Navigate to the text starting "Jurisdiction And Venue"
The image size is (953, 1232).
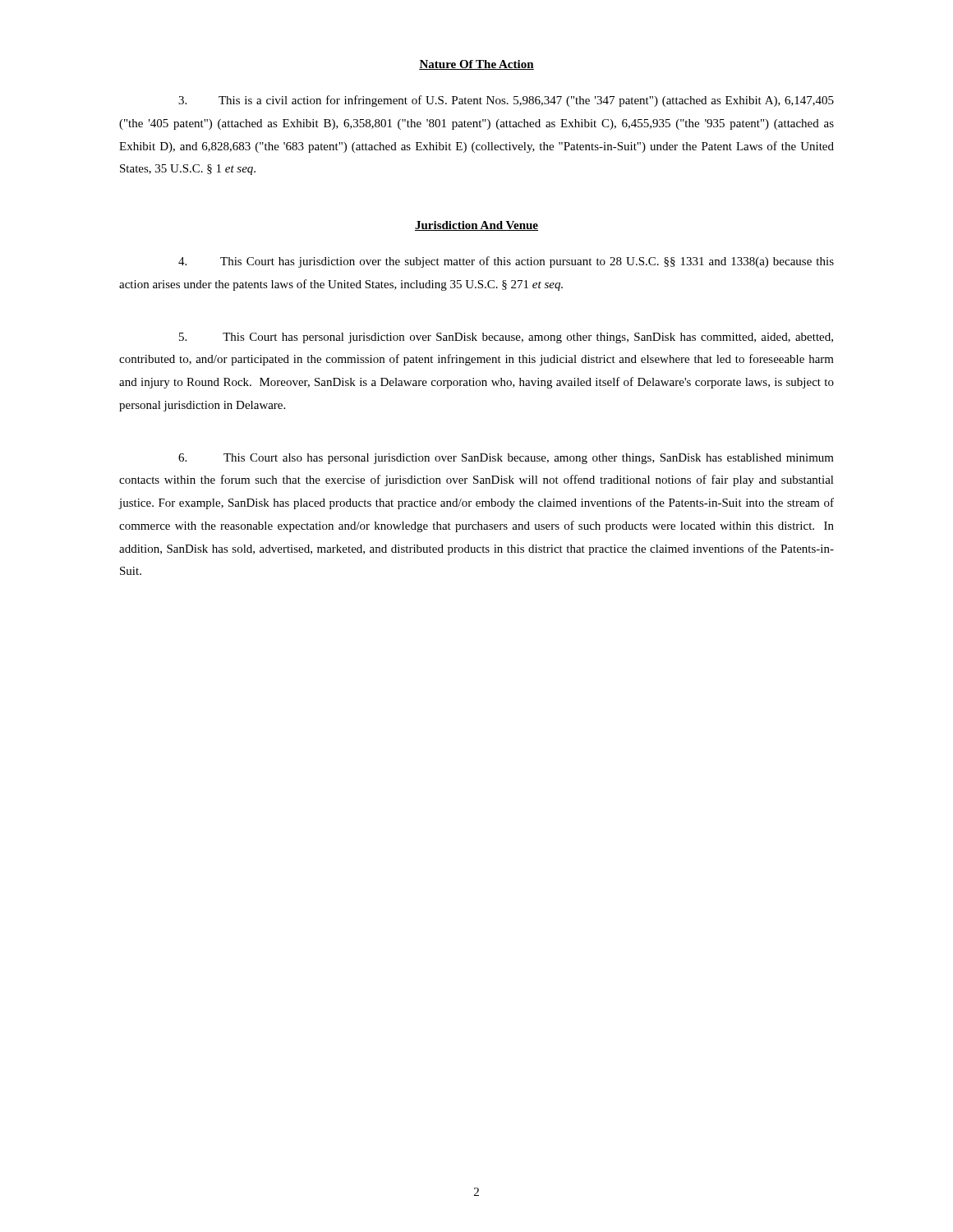coord(476,225)
